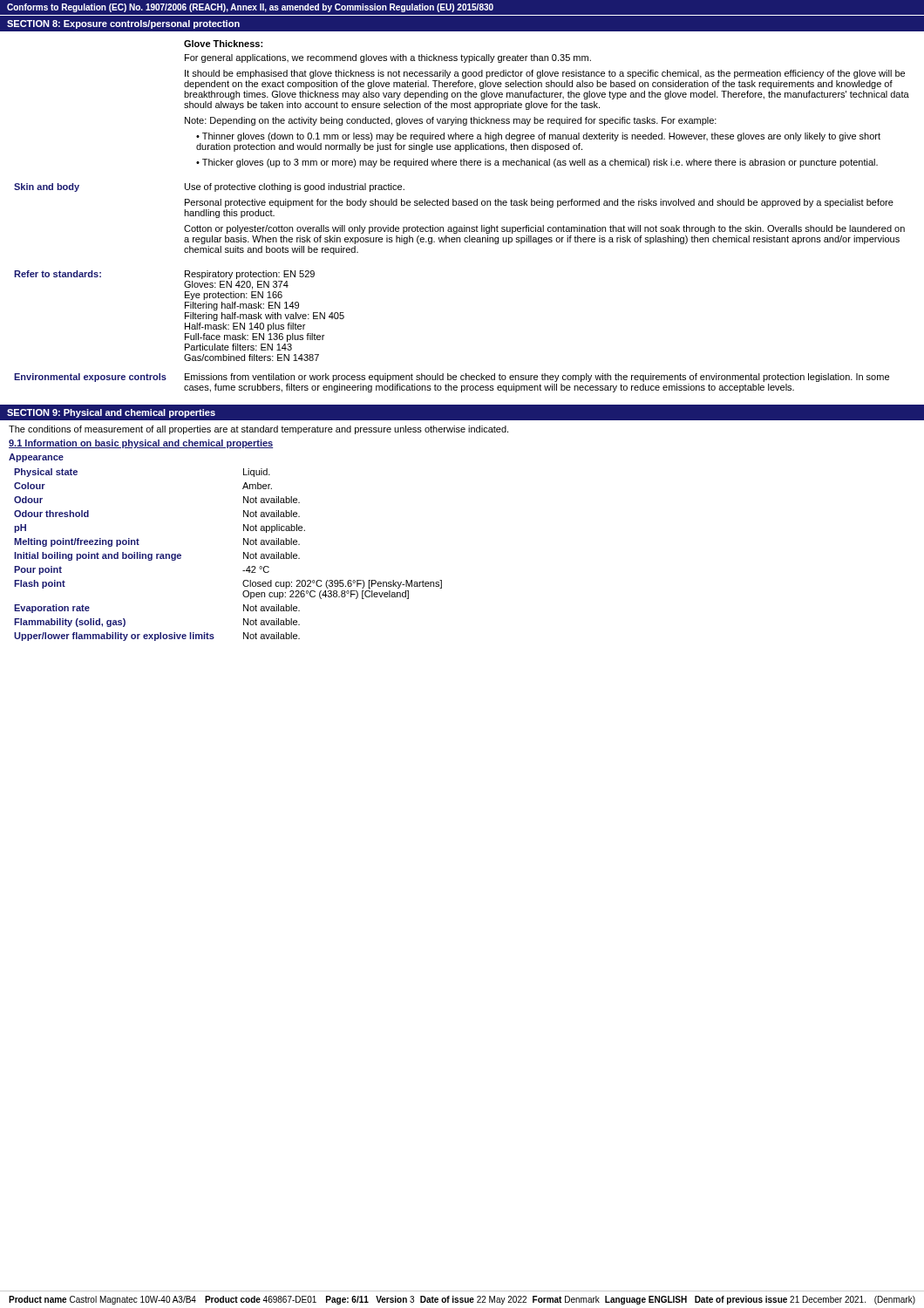The height and width of the screenshot is (1308, 924).
Task: Find the text starting "It should be emphasised"
Action: pyautogui.click(x=546, y=89)
